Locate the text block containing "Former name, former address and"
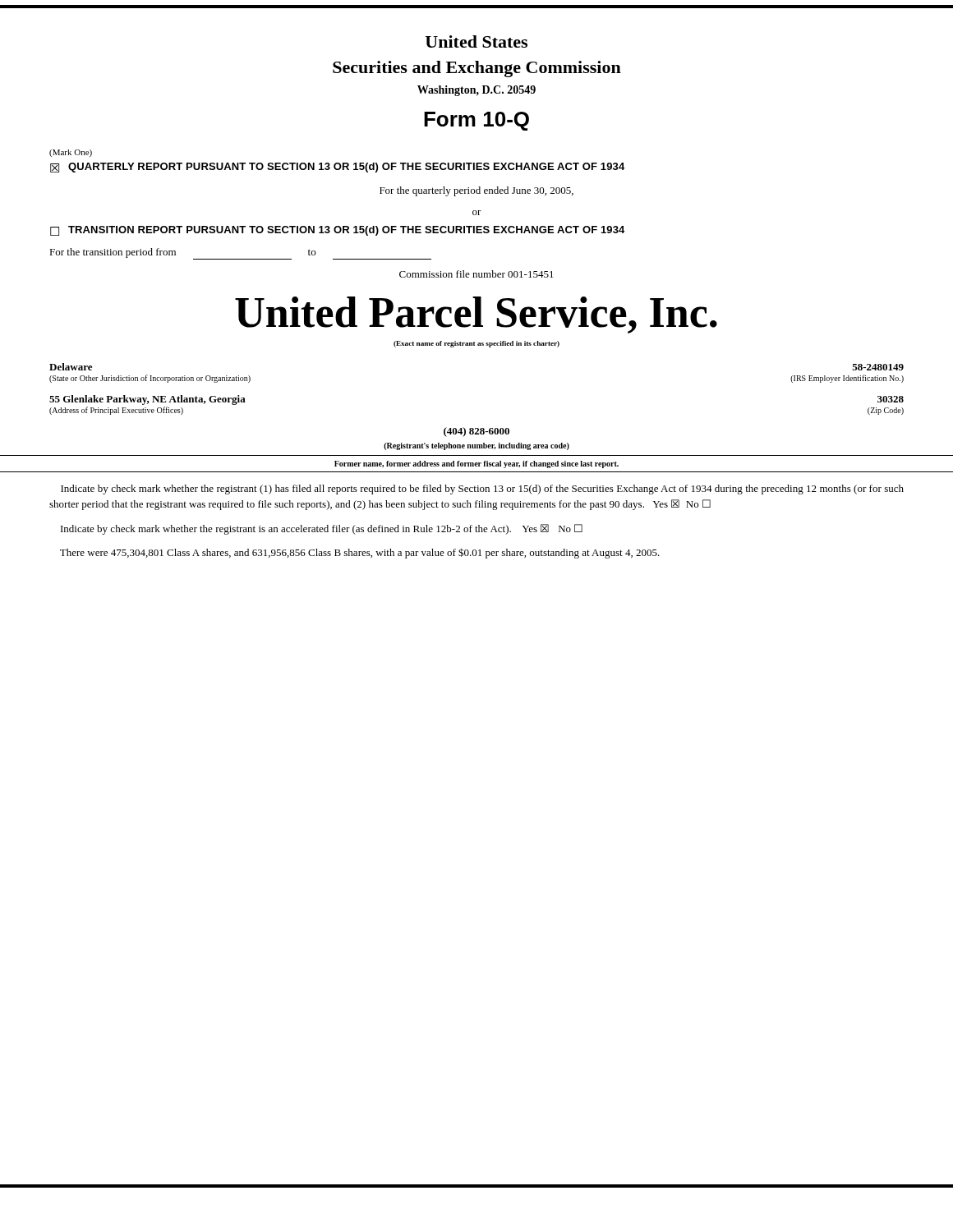 click(476, 463)
